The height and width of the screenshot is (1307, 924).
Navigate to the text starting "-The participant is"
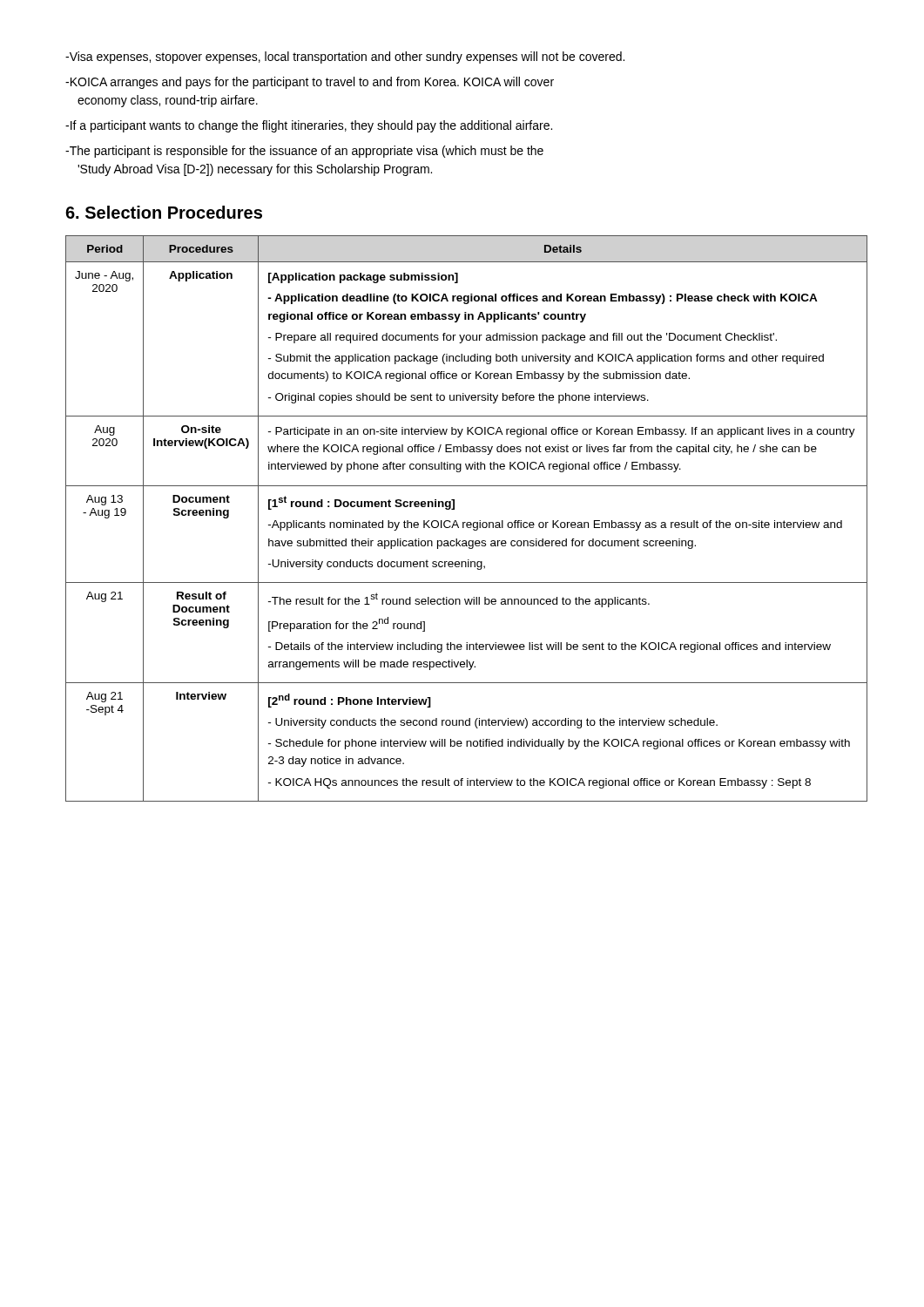pos(466,160)
